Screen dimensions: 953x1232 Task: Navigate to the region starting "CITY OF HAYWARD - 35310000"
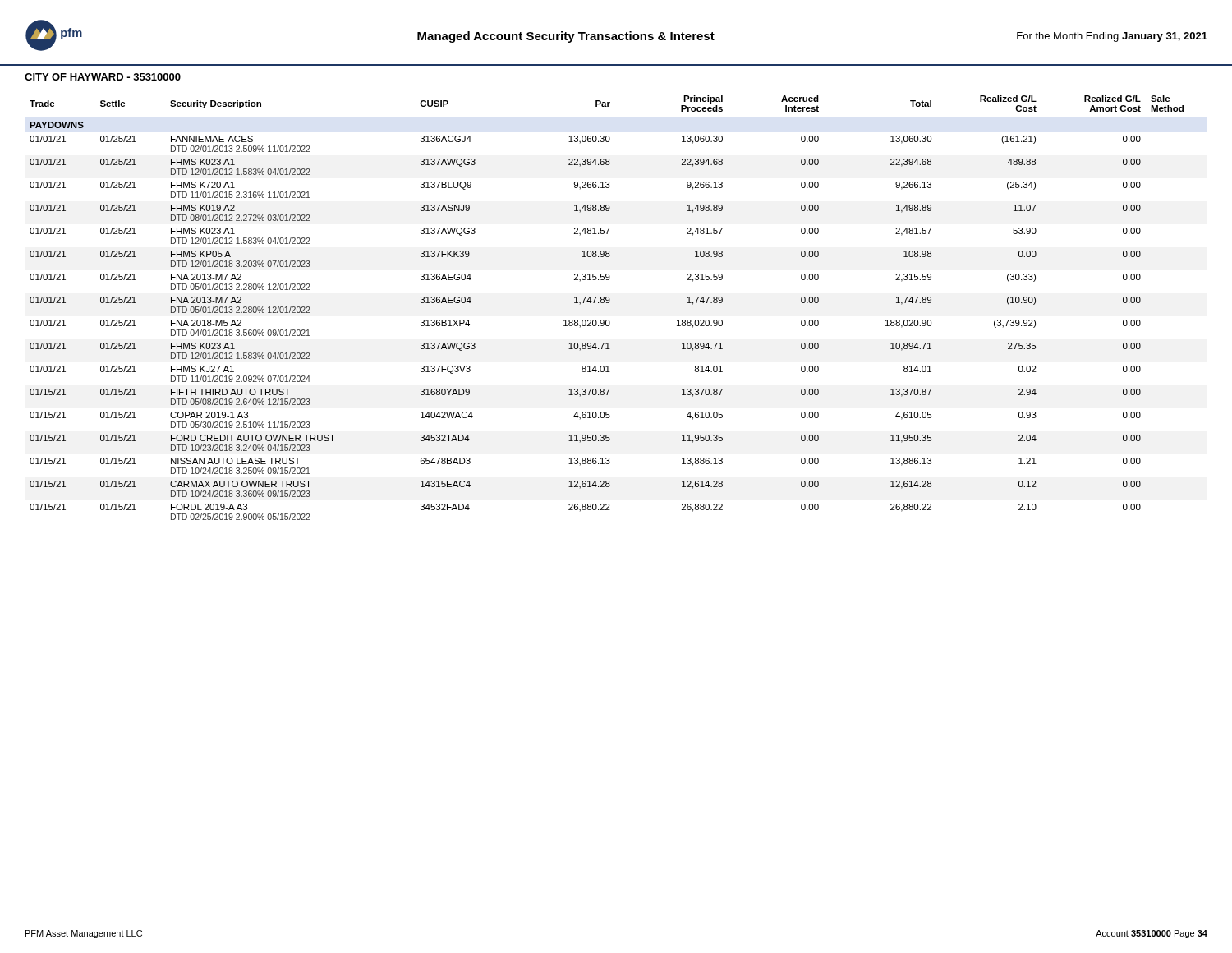click(103, 77)
